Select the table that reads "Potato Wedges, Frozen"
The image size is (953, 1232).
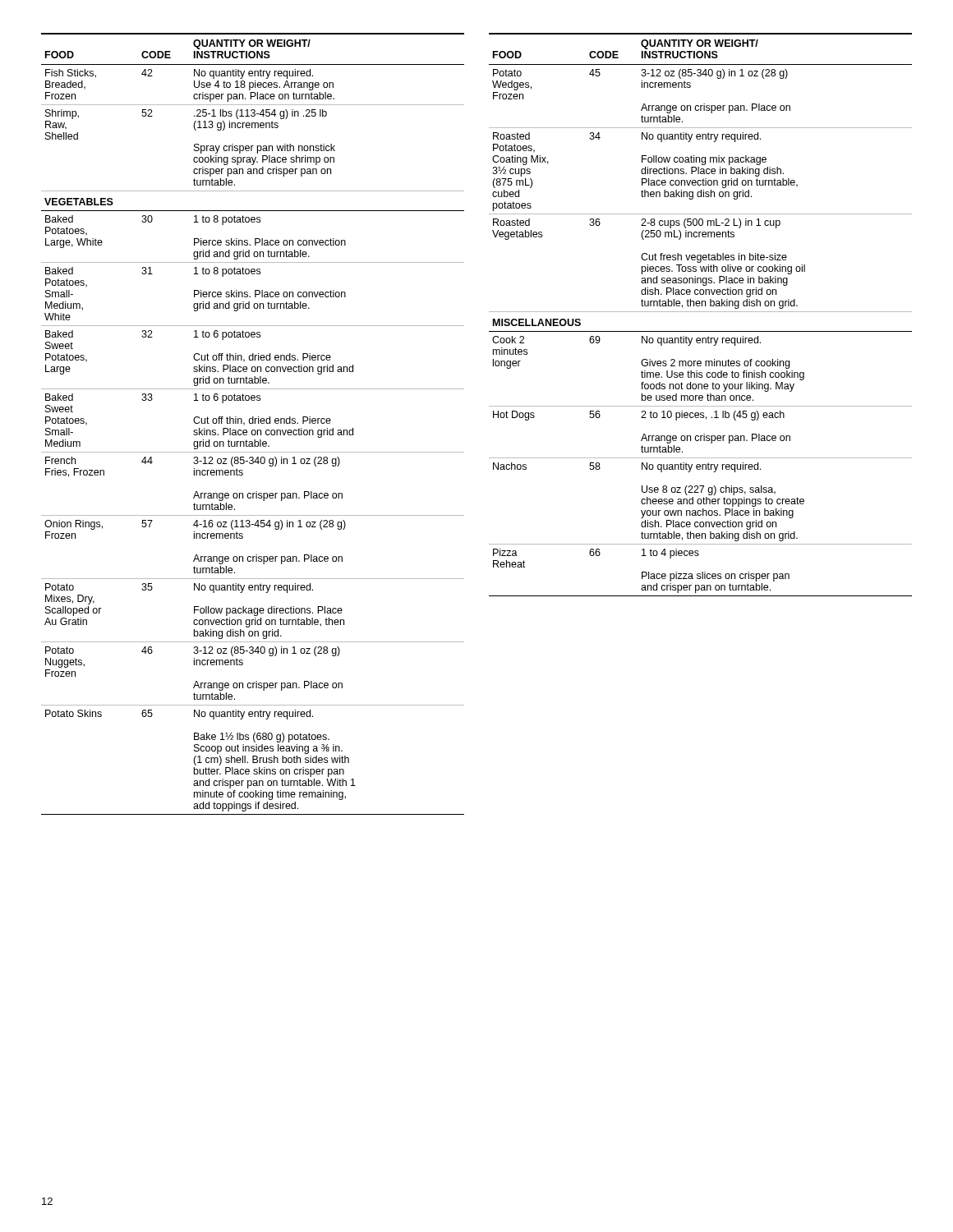click(700, 315)
